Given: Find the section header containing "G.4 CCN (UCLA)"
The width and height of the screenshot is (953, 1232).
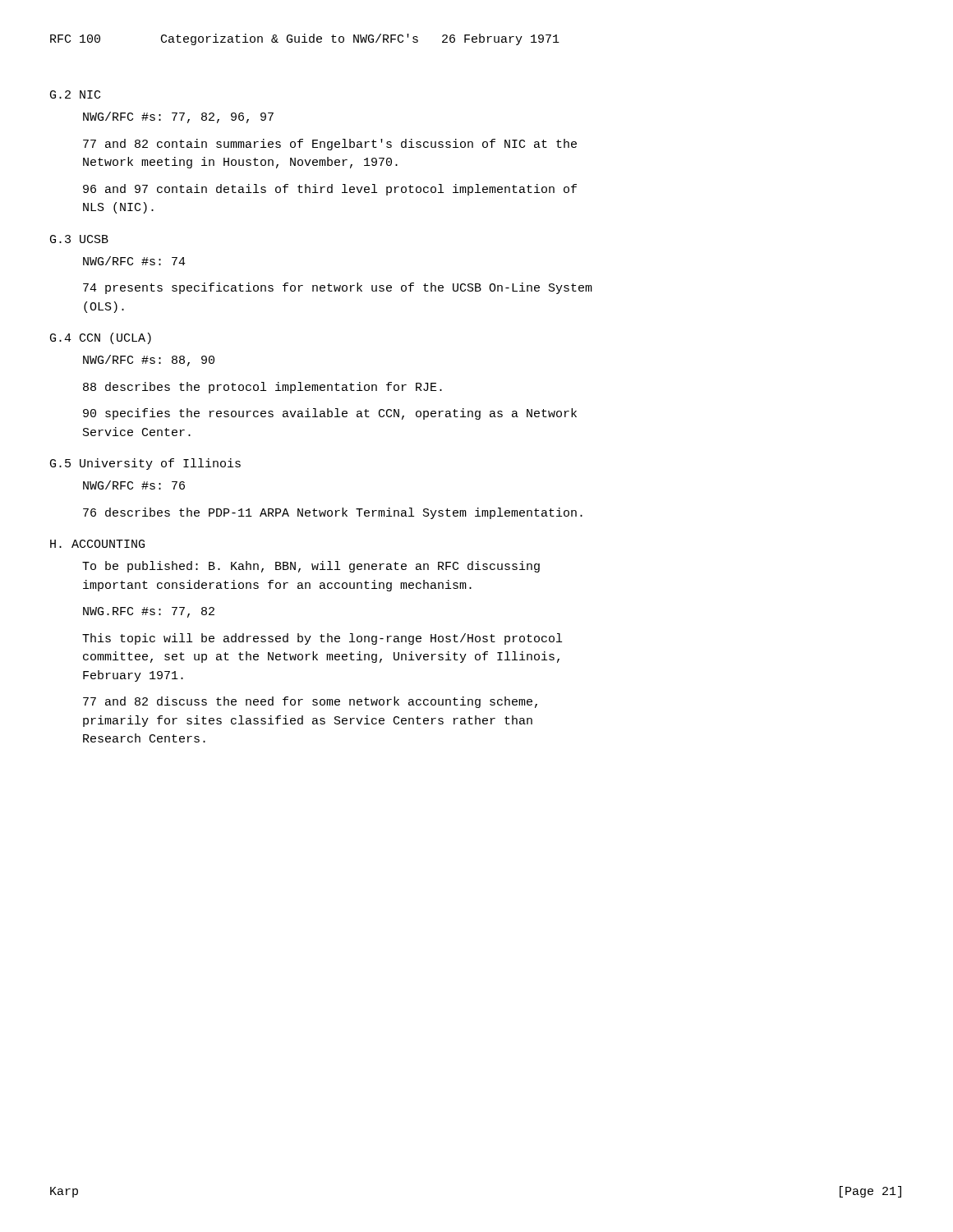Looking at the screenshot, I should [x=101, y=339].
